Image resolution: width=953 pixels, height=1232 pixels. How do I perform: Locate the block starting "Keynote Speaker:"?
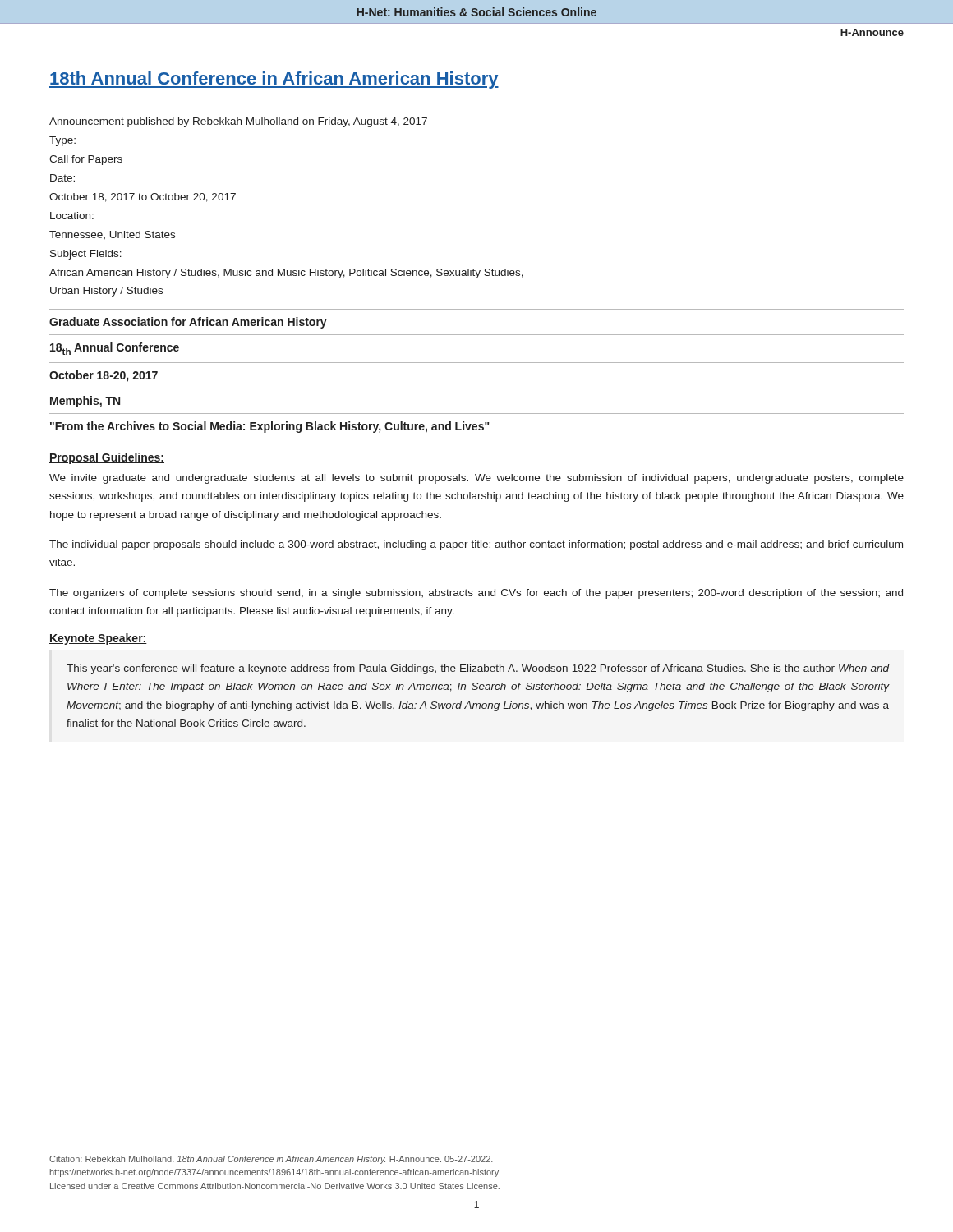tap(98, 638)
